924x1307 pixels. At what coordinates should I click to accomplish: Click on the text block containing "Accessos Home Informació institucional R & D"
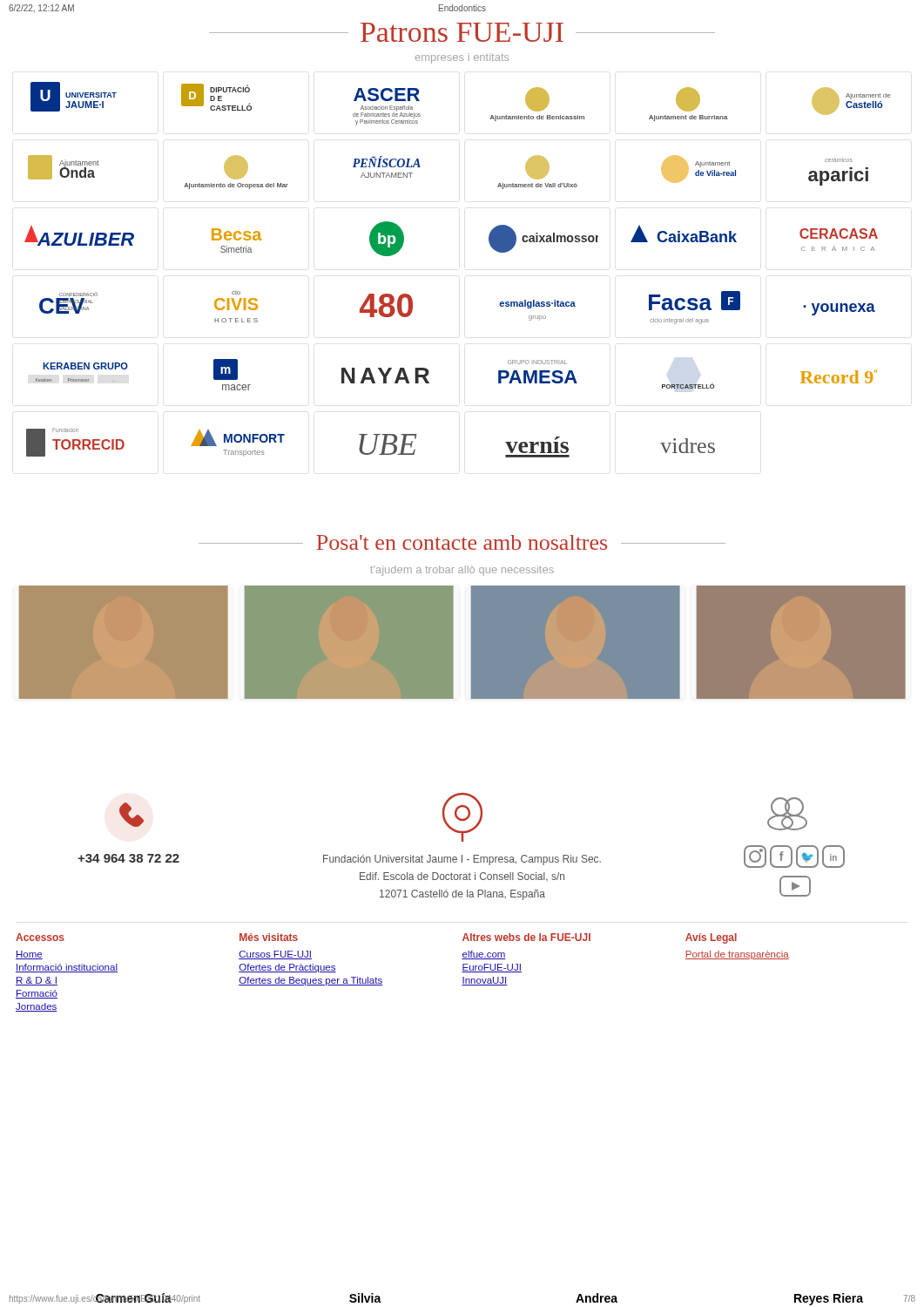pos(127,972)
